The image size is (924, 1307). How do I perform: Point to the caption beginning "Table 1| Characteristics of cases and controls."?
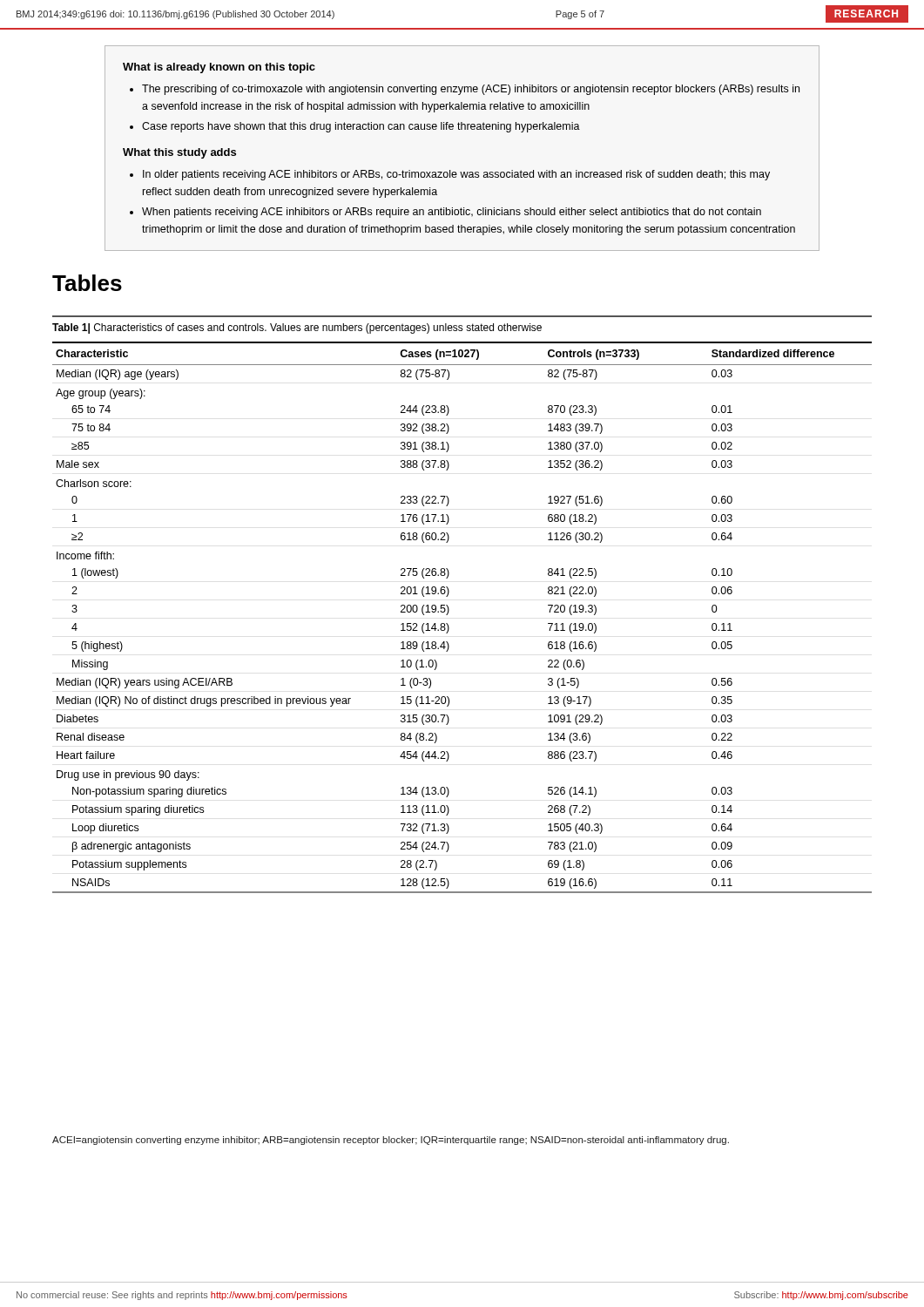point(297,328)
